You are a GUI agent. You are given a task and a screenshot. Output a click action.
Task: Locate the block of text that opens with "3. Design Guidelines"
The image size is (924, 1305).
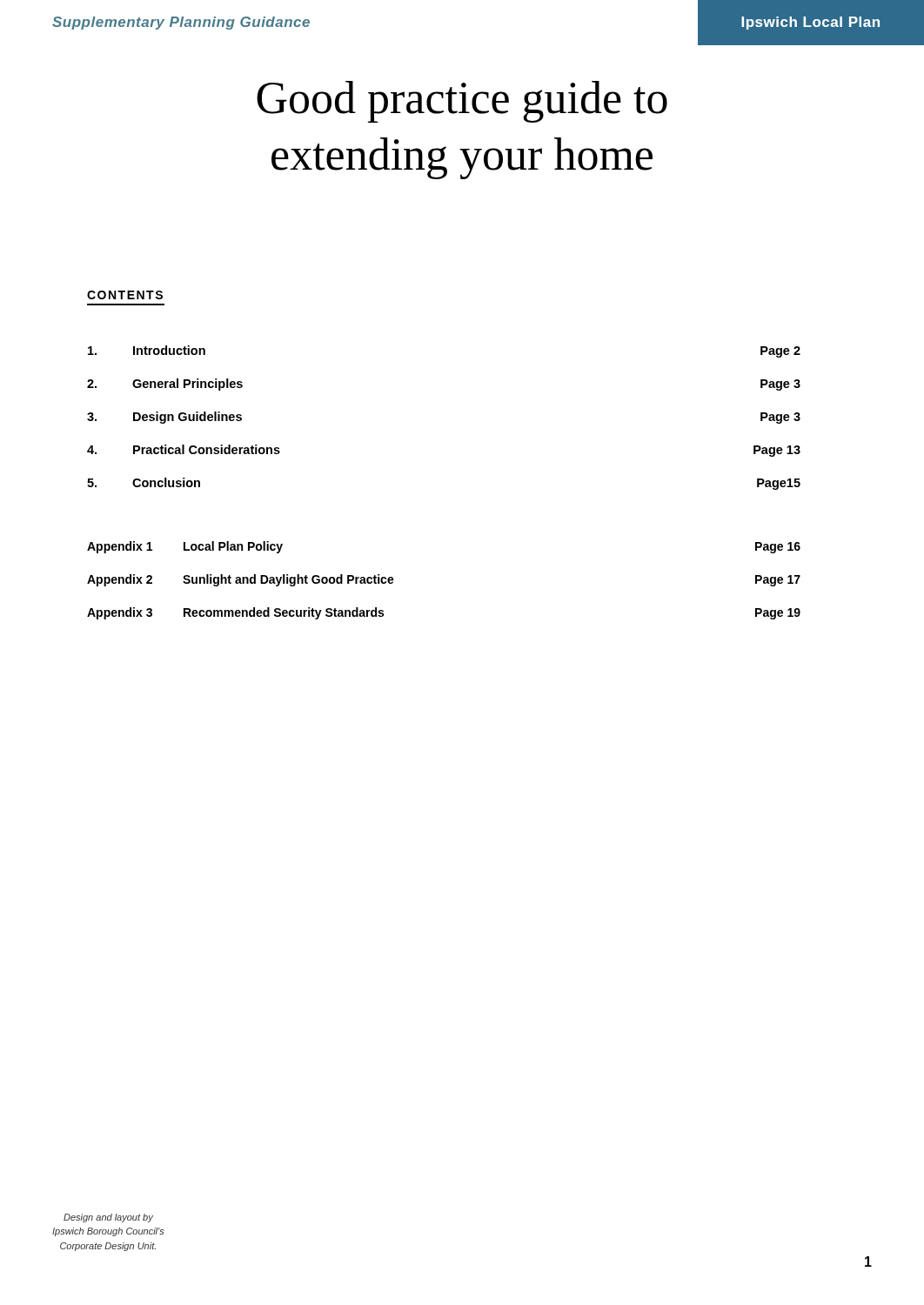(x=190, y=417)
